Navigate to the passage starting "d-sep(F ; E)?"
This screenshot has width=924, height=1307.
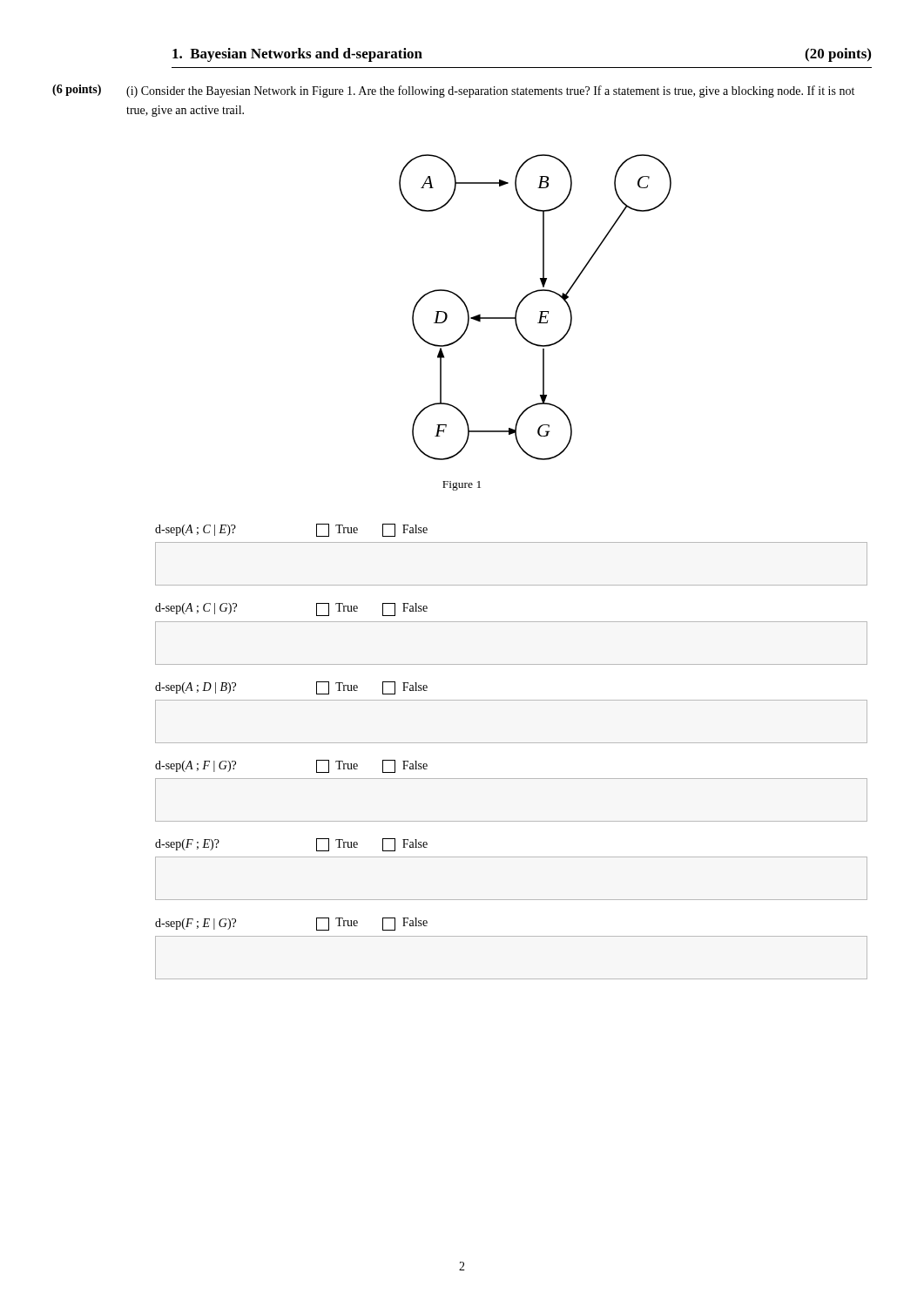(187, 844)
